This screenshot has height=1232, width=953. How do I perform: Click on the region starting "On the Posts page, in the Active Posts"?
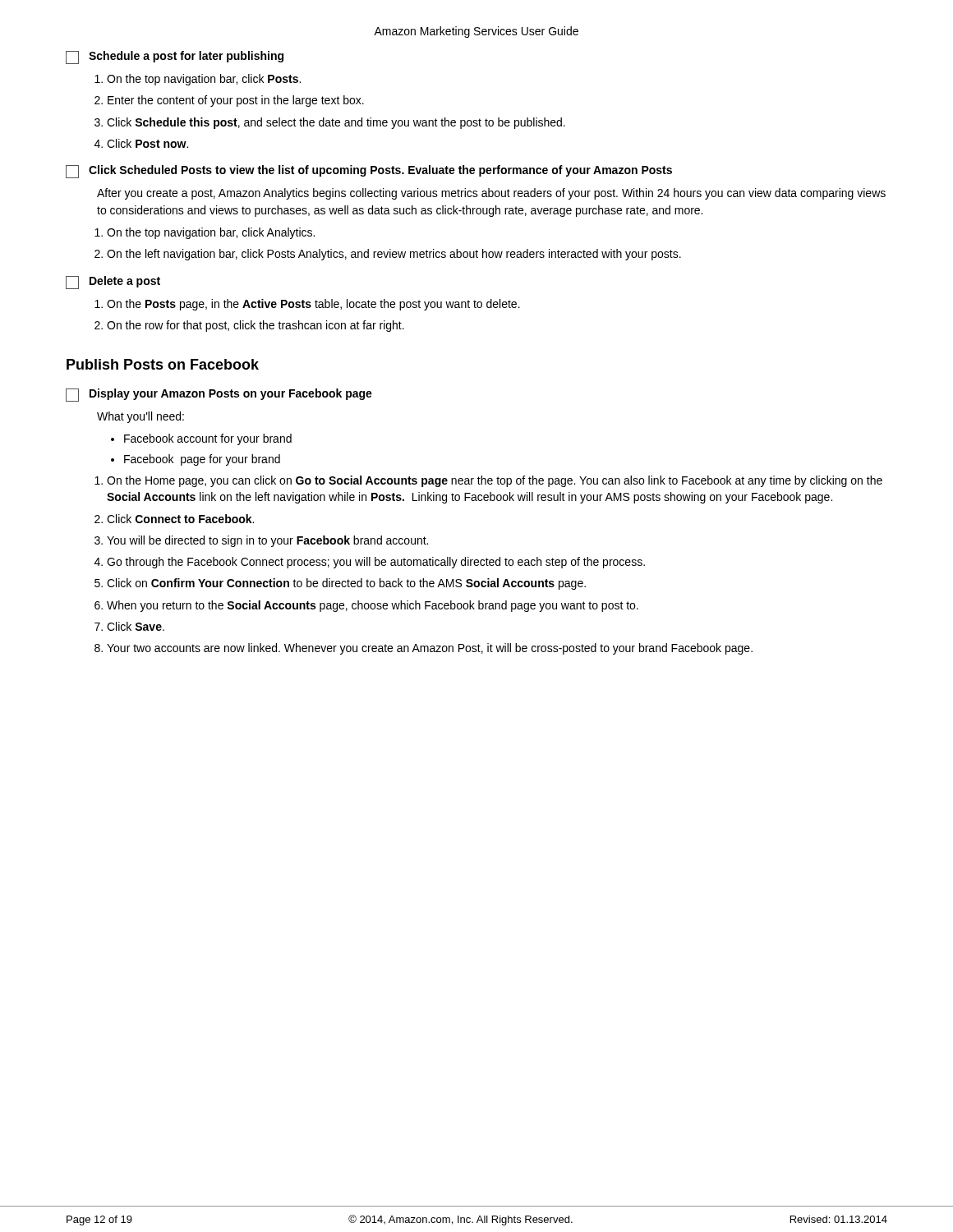click(314, 304)
